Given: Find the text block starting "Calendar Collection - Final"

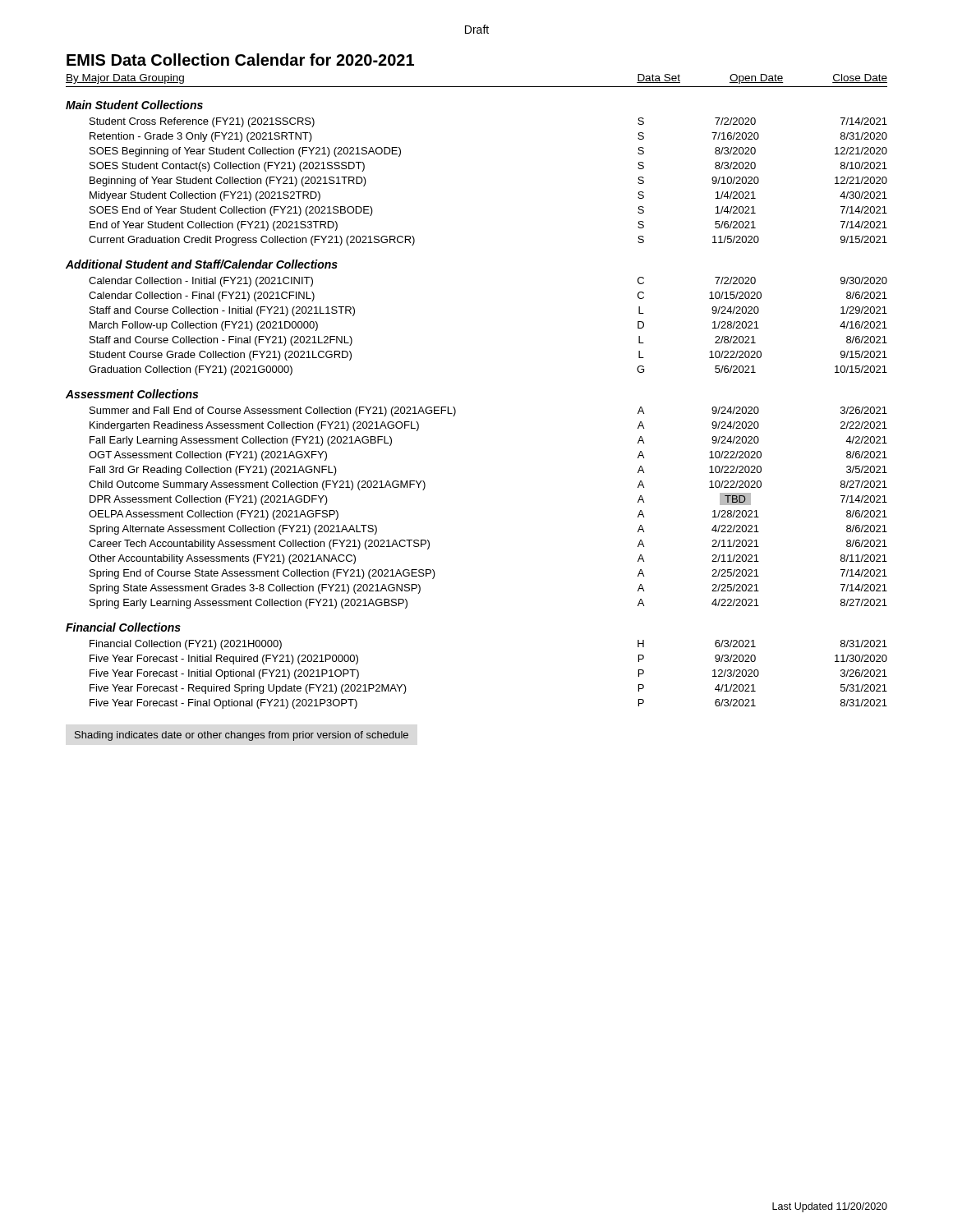Looking at the screenshot, I should pyautogui.click(x=202, y=296).
